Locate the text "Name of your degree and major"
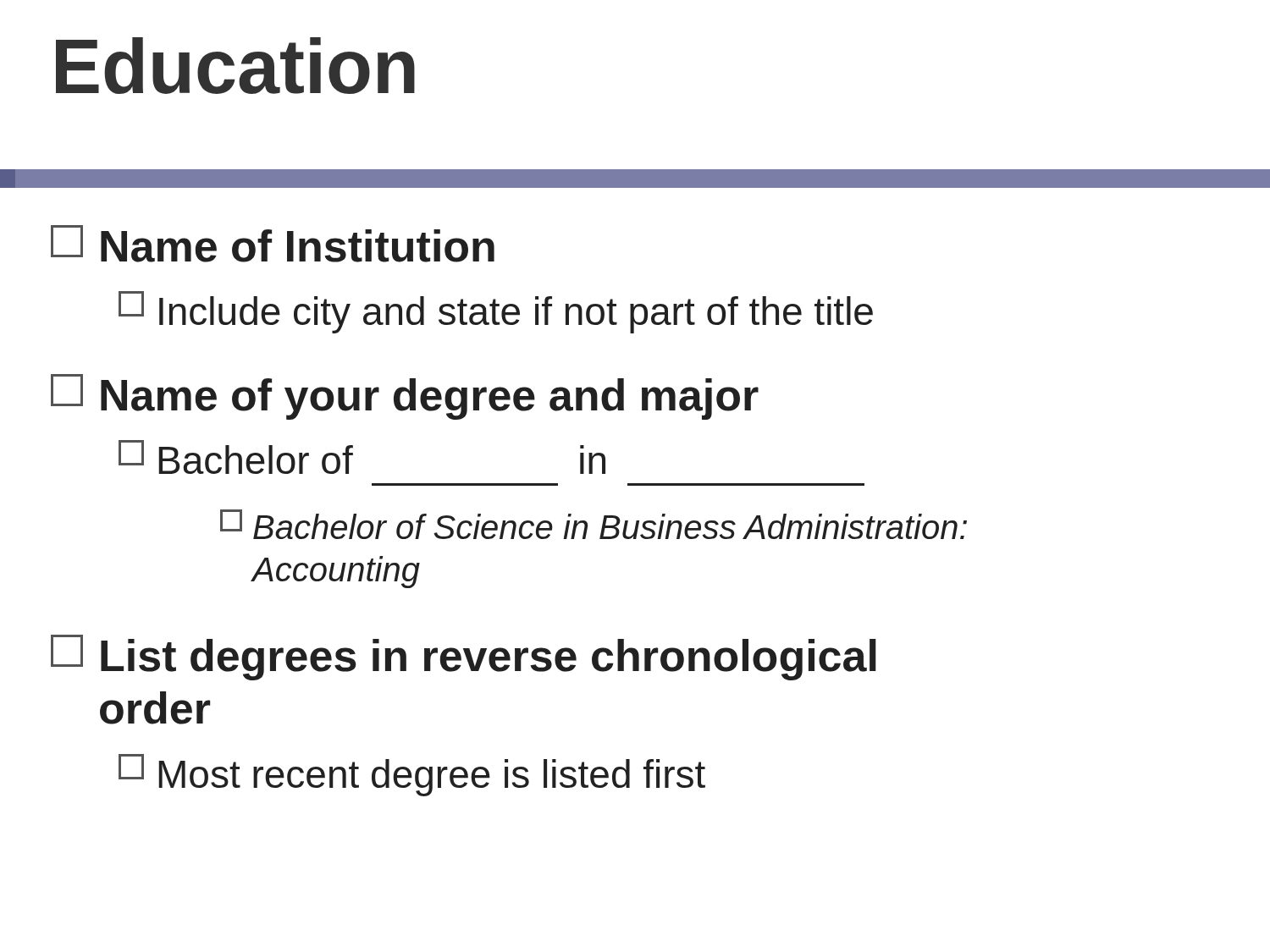The image size is (1270, 952). pyautogui.click(x=405, y=395)
